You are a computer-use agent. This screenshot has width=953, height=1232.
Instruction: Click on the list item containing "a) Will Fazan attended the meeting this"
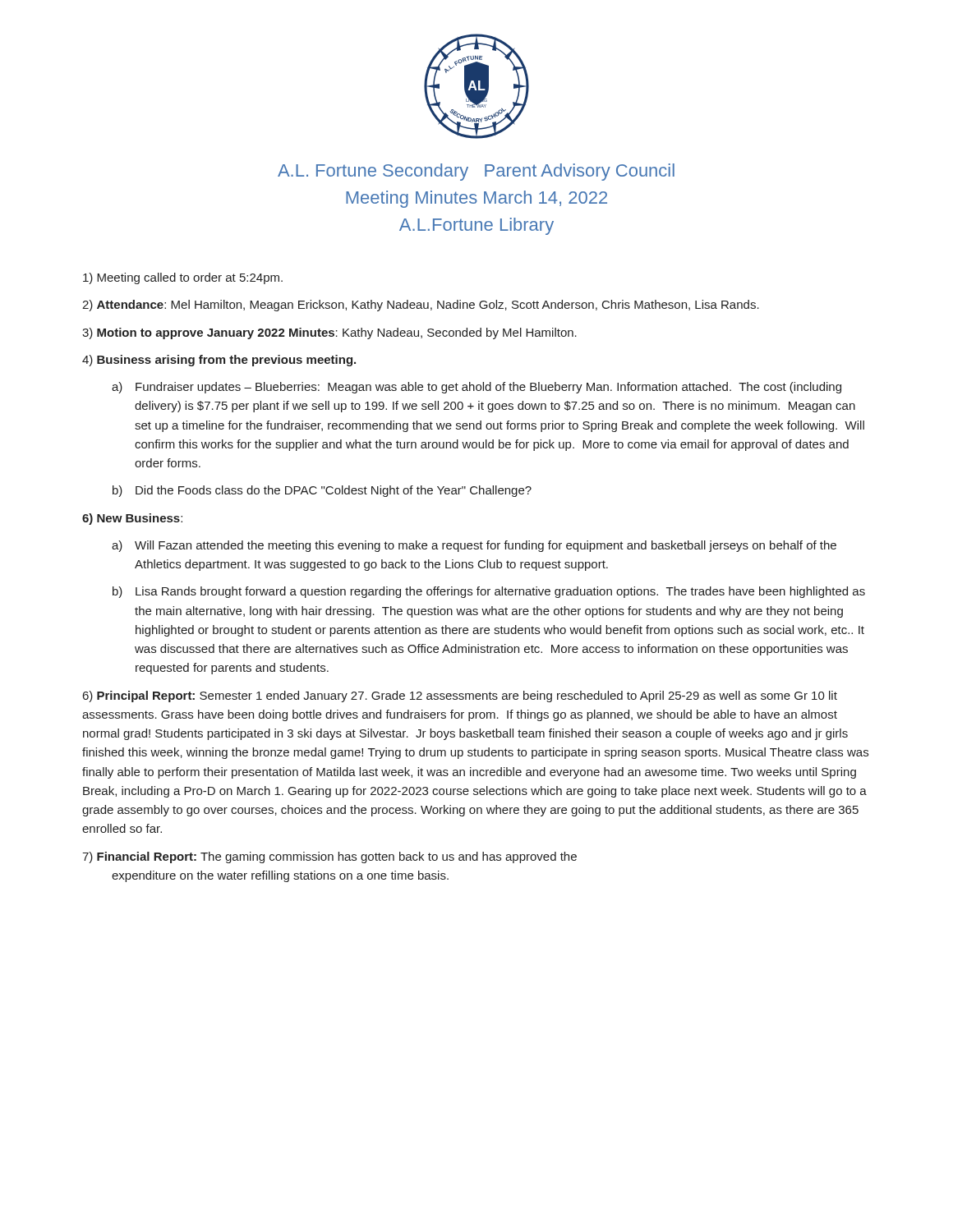(x=491, y=554)
